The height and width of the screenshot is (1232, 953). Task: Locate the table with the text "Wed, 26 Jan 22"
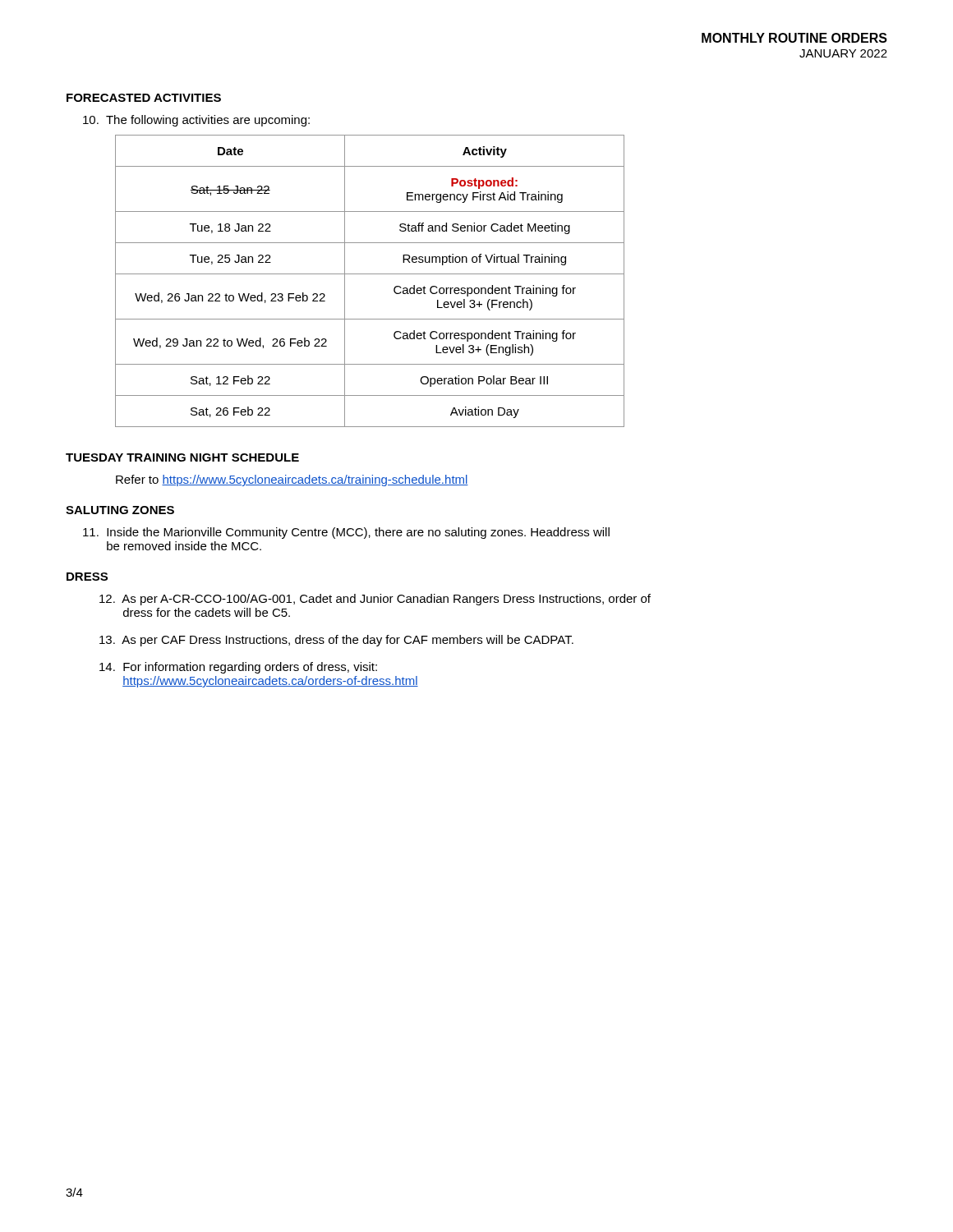(x=476, y=281)
